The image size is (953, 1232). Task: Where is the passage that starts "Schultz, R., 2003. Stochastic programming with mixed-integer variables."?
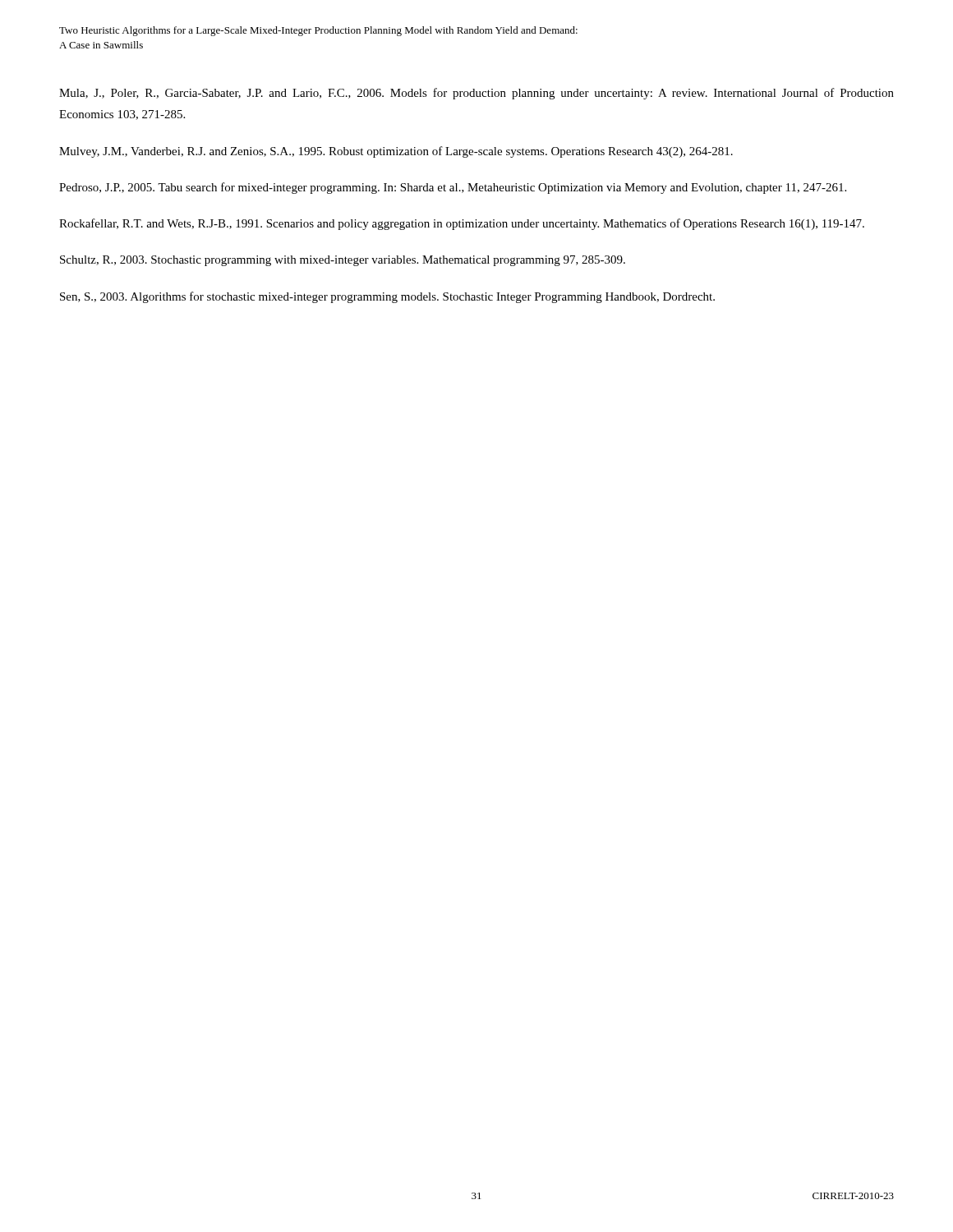point(476,260)
